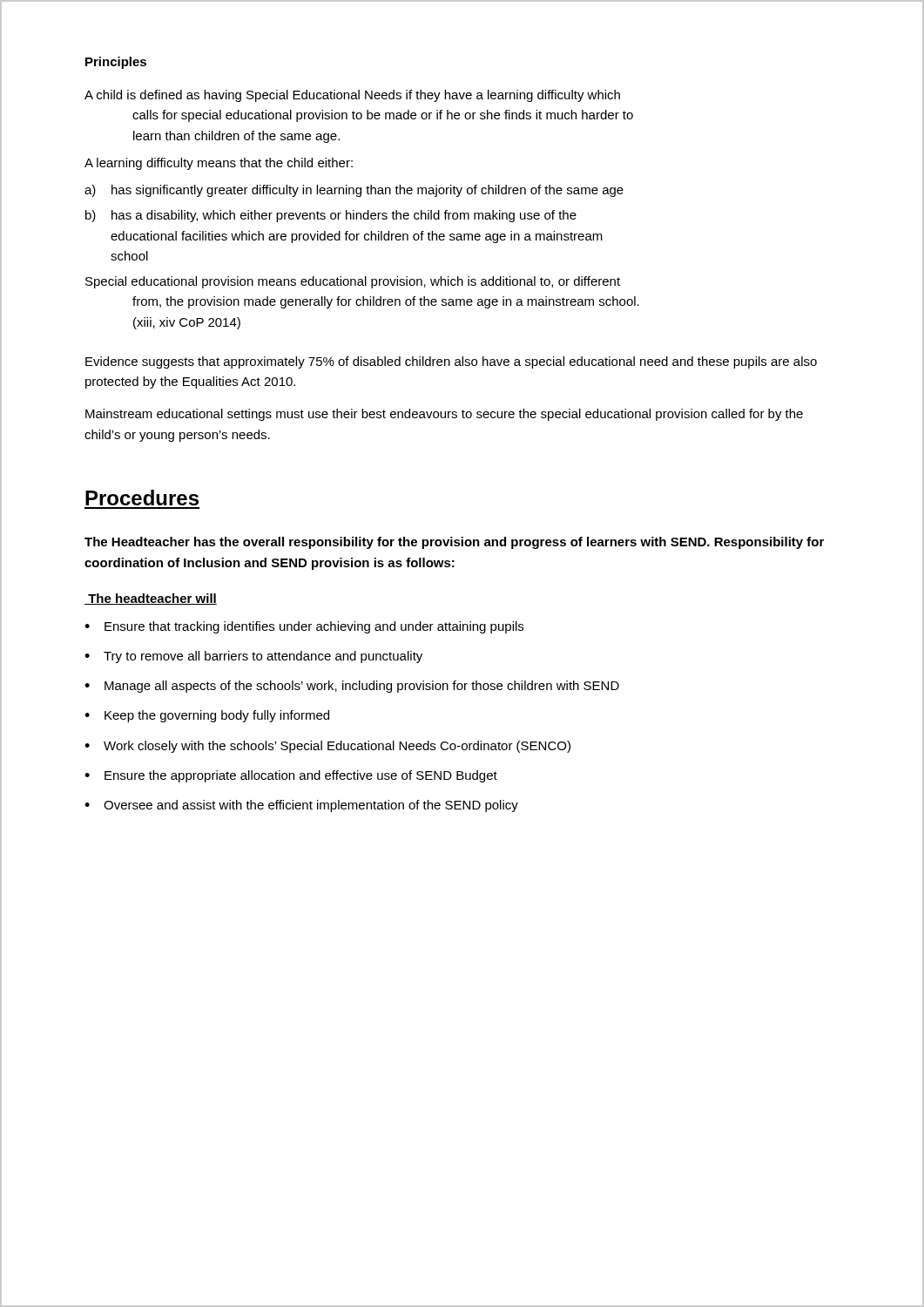Image resolution: width=924 pixels, height=1307 pixels.
Task: Point to the text starting "Mainstream educational settings must use their best"
Action: click(x=444, y=424)
